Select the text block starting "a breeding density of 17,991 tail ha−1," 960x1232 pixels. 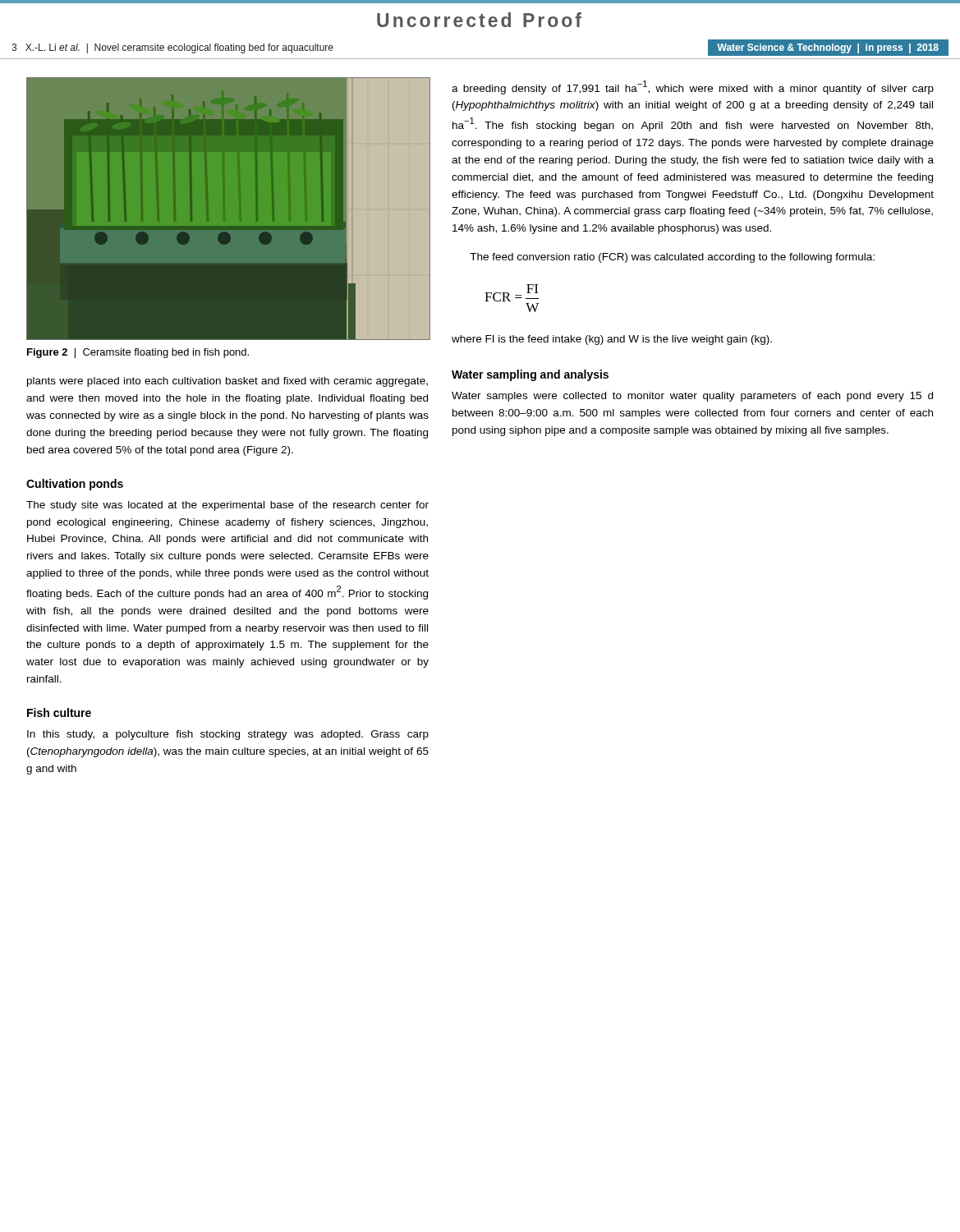tap(693, 157)
